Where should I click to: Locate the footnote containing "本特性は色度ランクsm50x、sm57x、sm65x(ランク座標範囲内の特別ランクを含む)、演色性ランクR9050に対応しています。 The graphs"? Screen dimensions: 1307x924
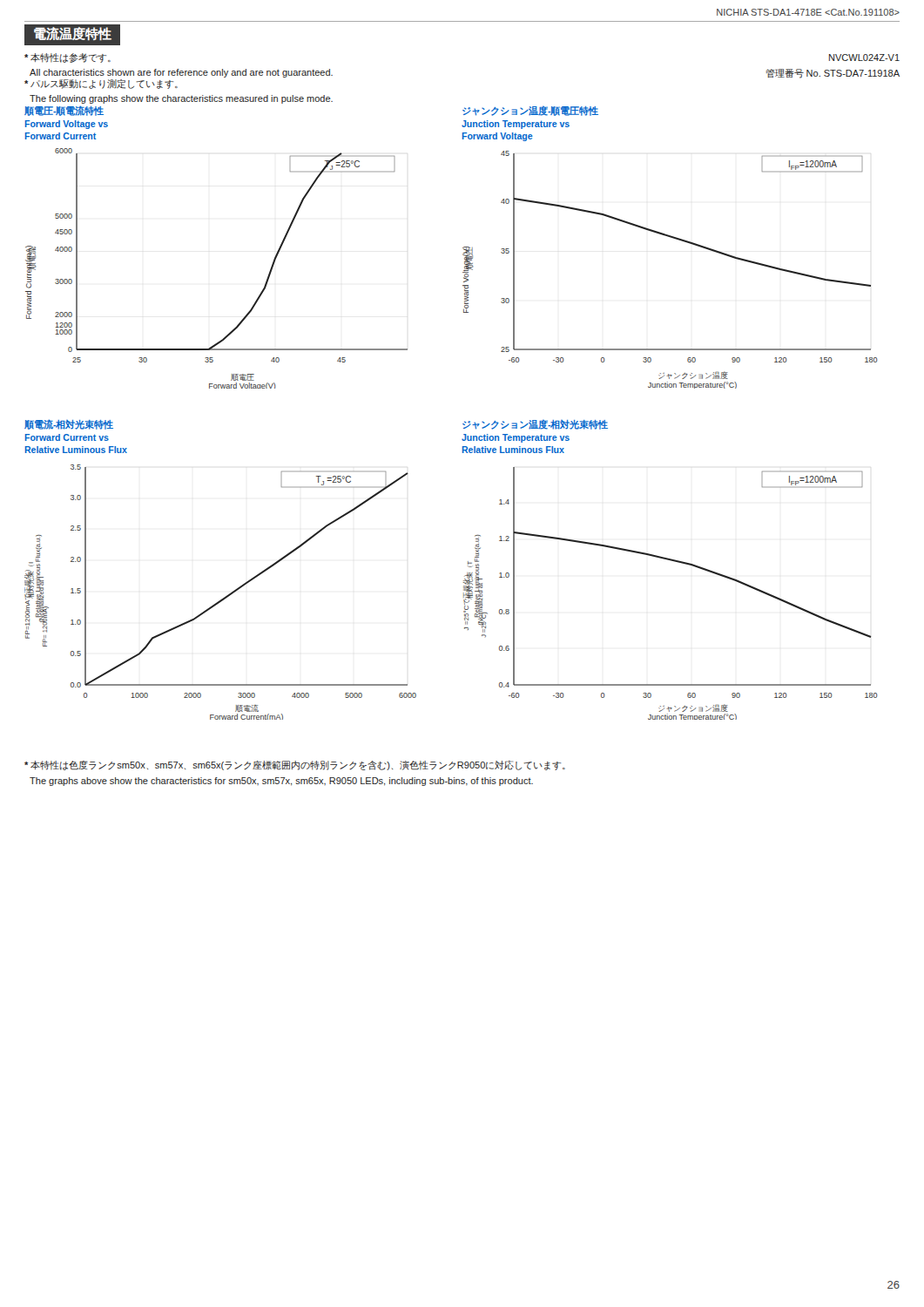click(298, 773)
